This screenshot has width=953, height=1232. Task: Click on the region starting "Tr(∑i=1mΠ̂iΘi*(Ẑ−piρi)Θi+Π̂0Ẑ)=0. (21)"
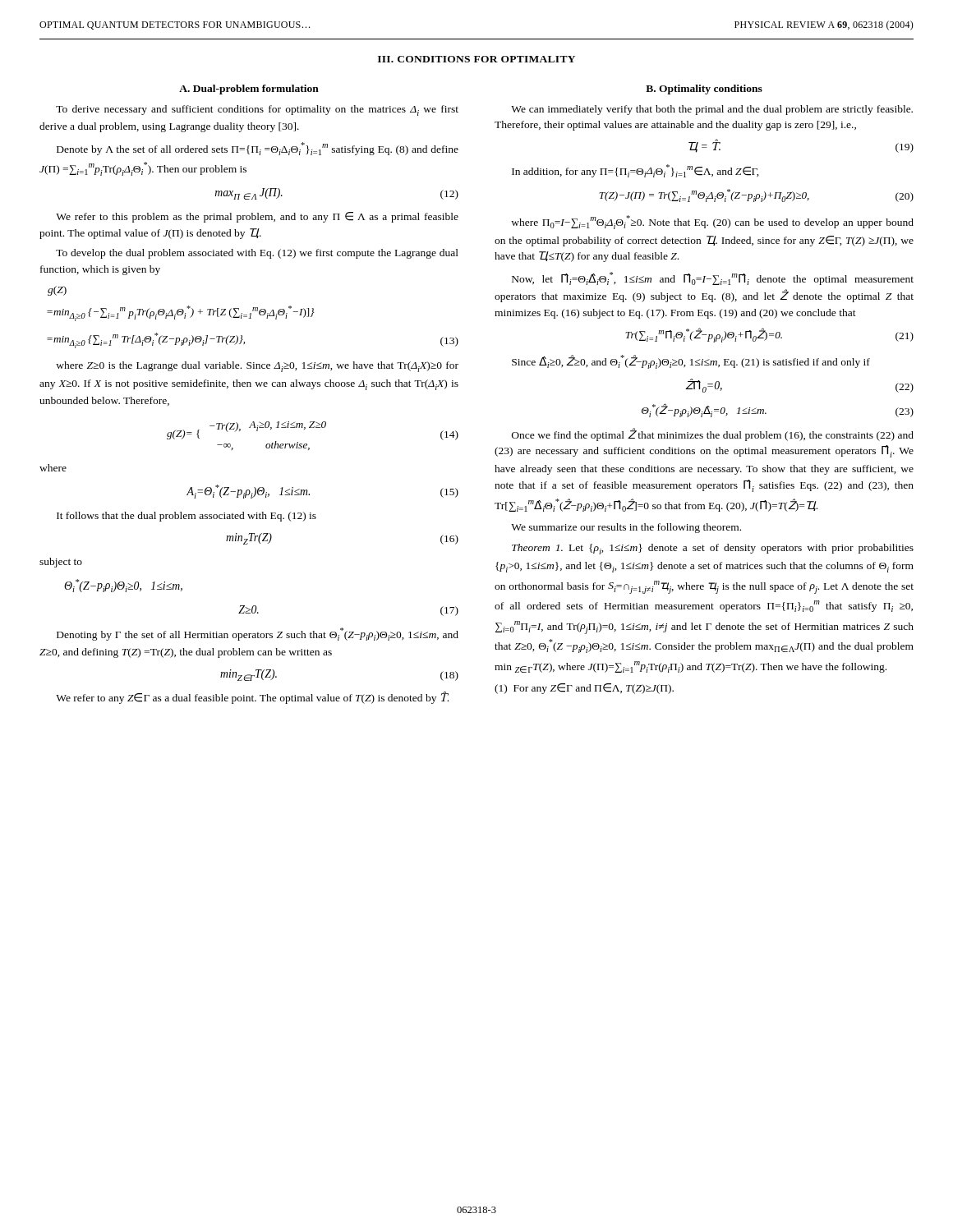[769, 336]
